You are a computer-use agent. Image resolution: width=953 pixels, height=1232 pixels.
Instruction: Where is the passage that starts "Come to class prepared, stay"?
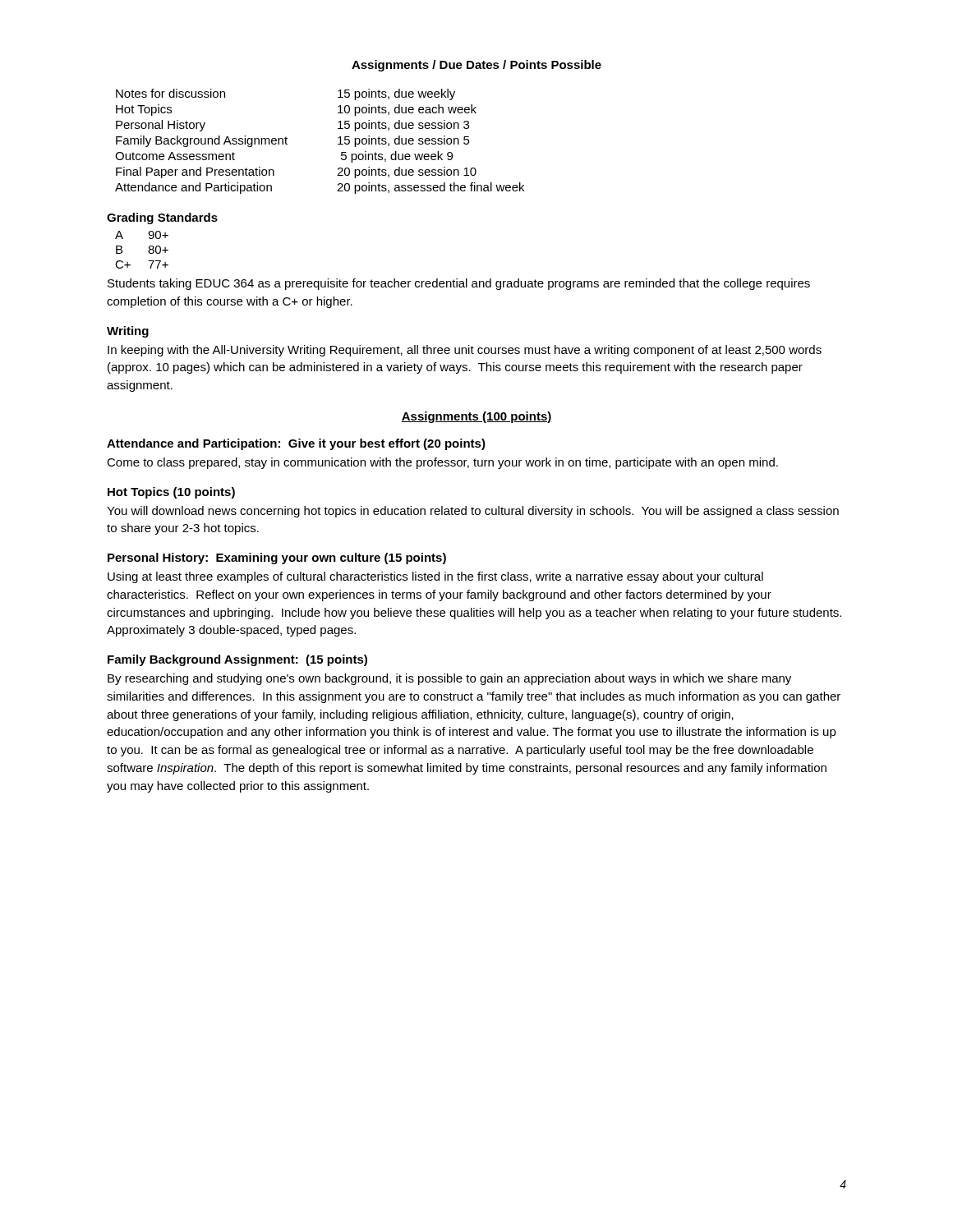[x=476, y=462]
